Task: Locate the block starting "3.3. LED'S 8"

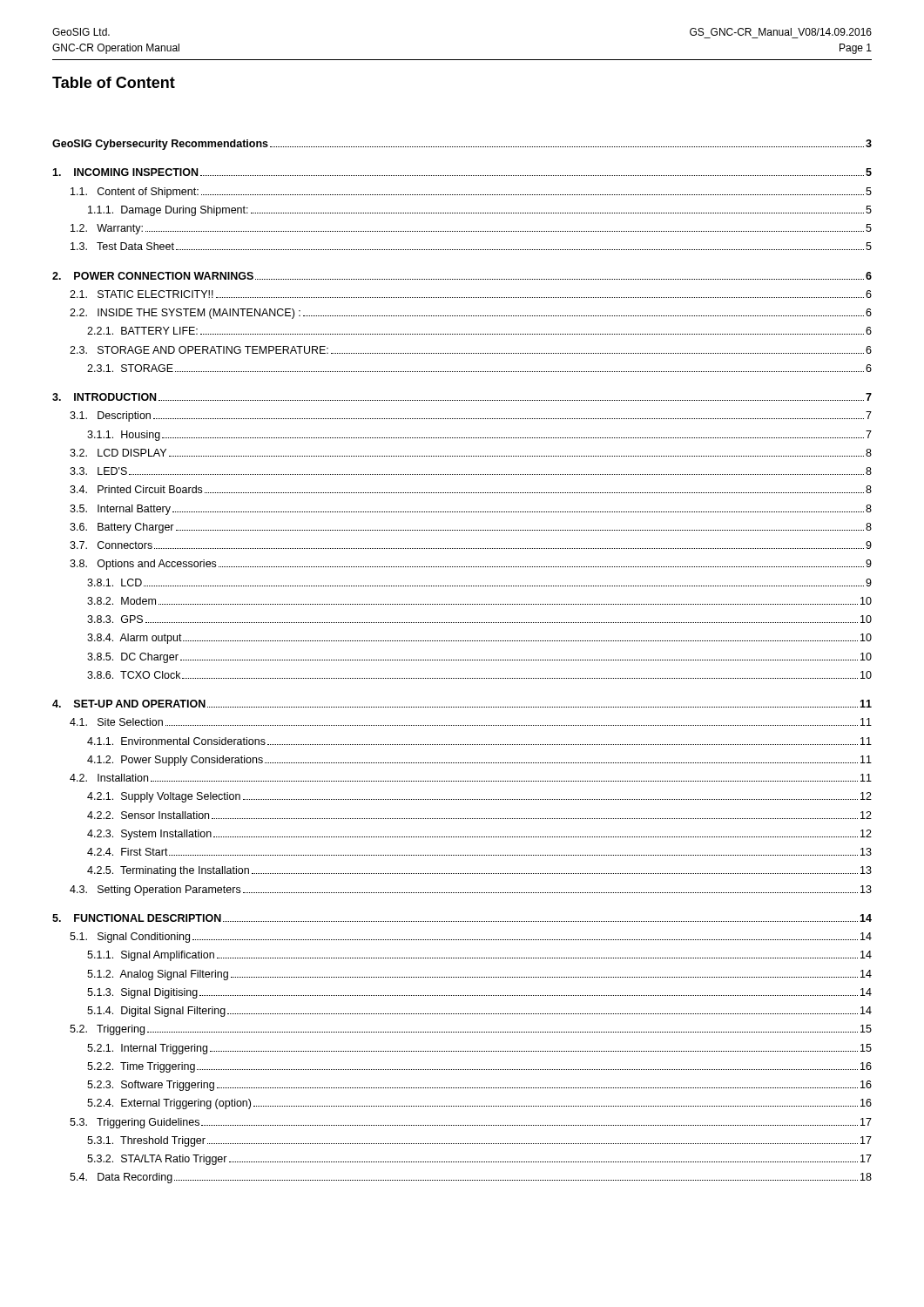Action: (x=471, y=472)
